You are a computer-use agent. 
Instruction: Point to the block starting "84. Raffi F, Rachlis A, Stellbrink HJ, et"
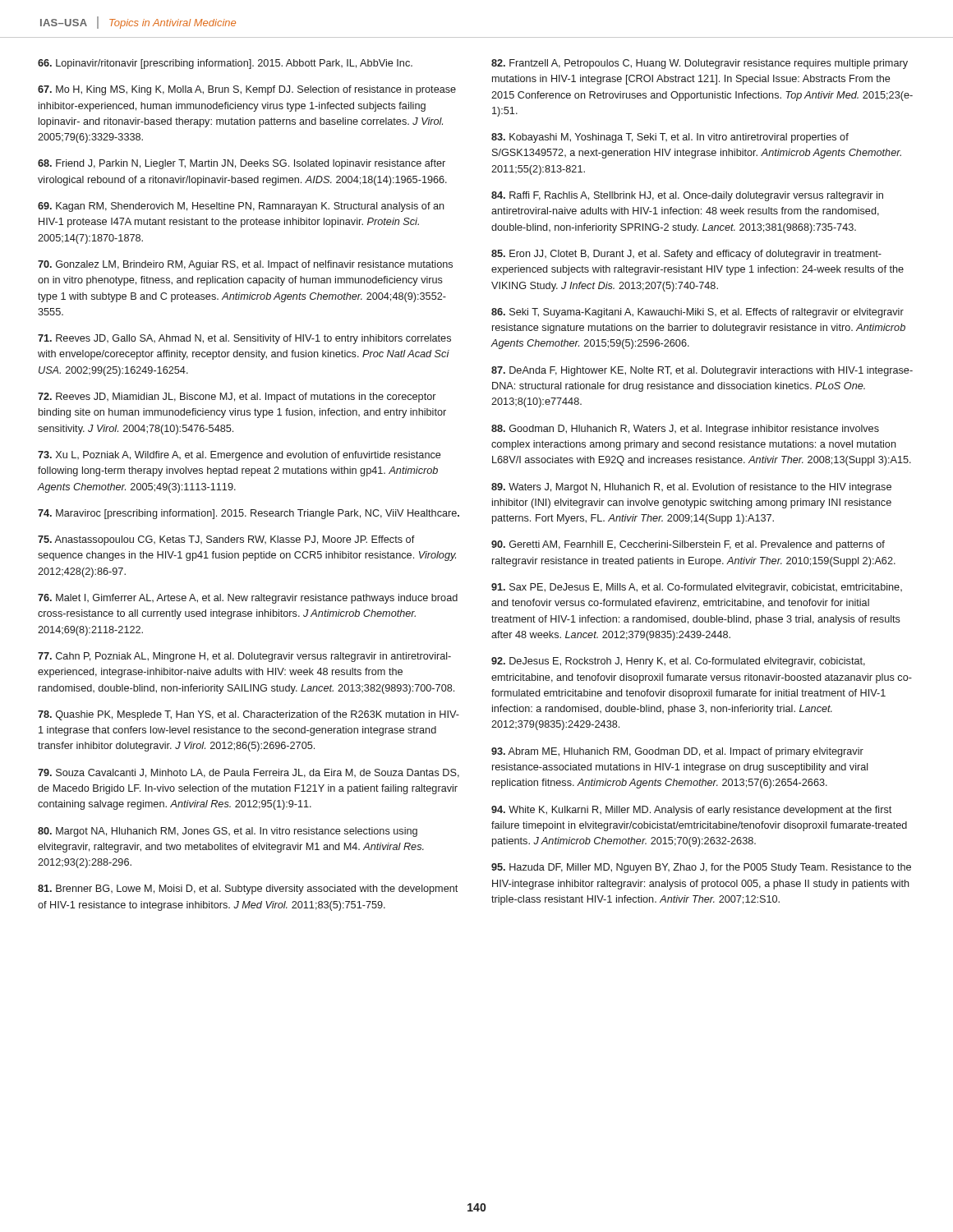click(x=688, y=211)
